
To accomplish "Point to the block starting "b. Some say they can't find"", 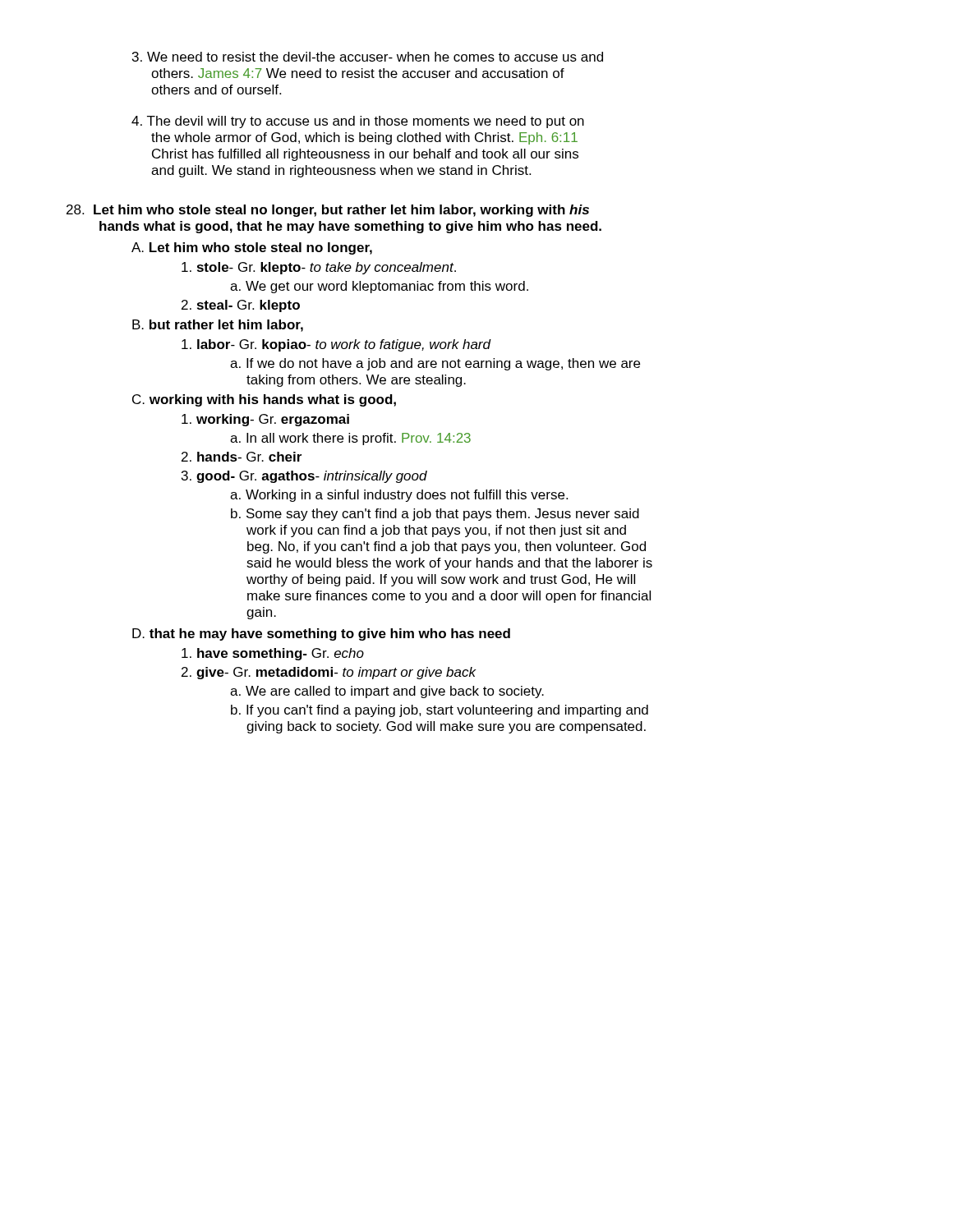I will pos(559,563).
